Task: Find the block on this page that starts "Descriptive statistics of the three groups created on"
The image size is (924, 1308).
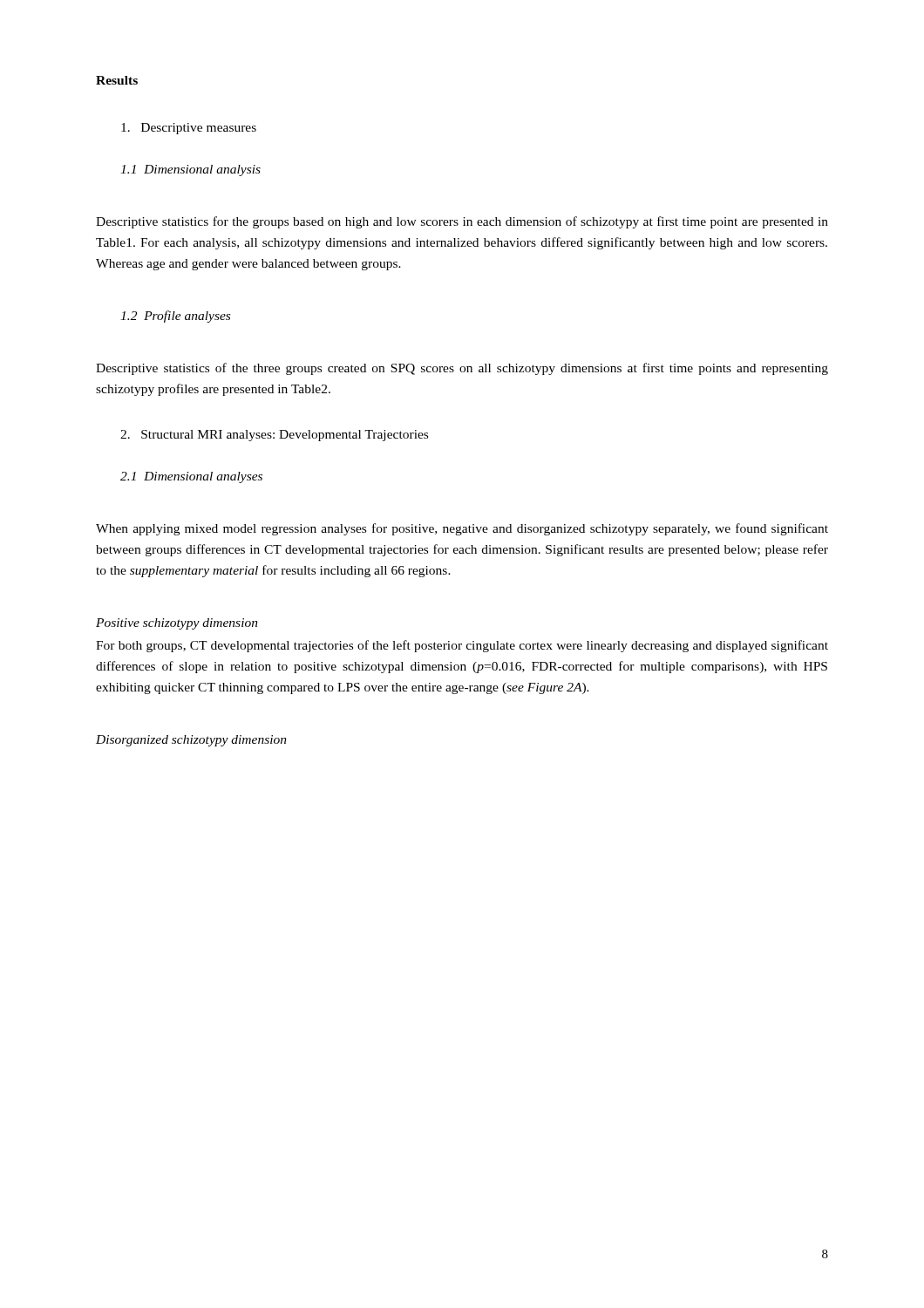Action: tap(462, 378)
